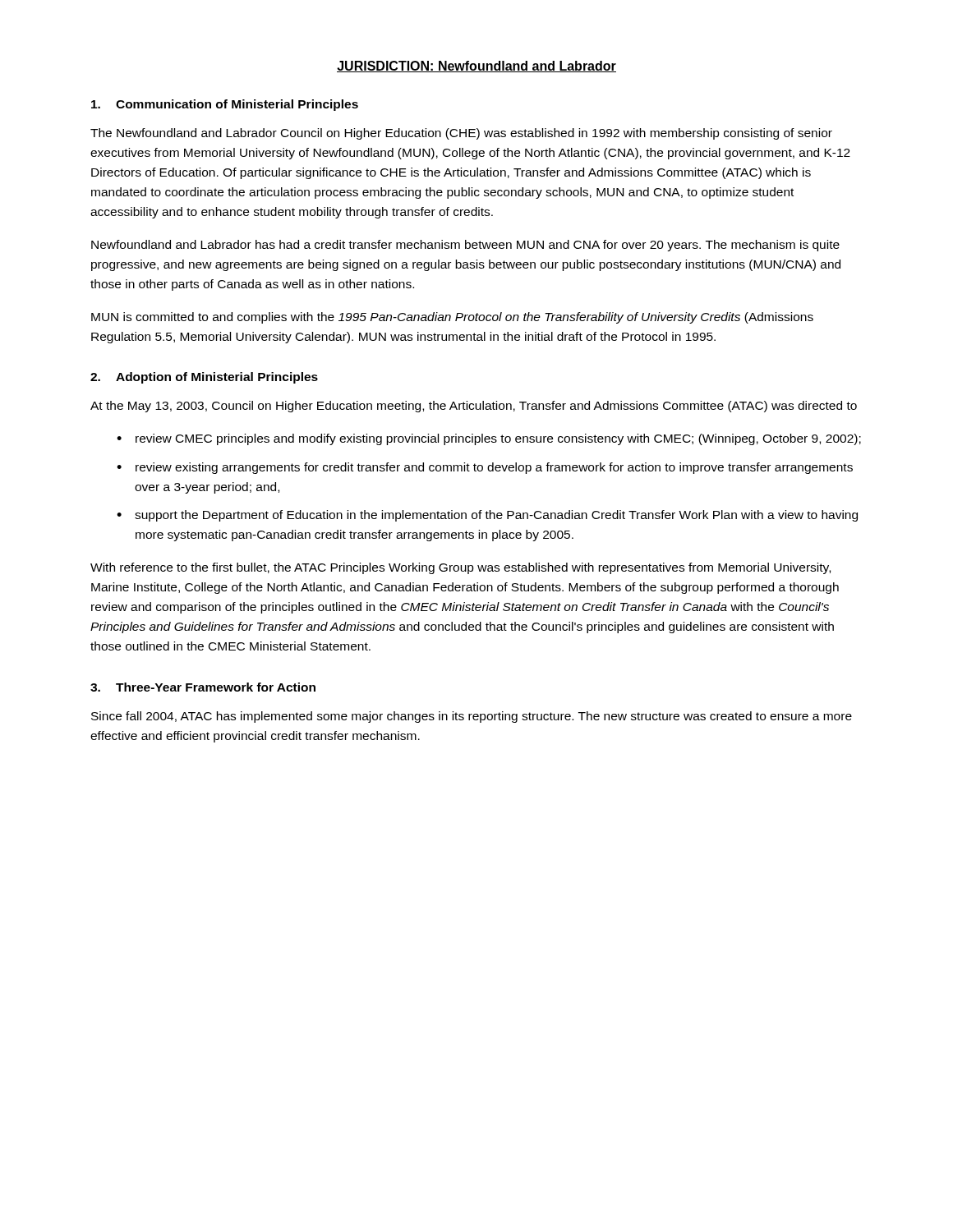
Task: Locate the text starting "Since fall 2004, ATAC"
Action: 471,725
